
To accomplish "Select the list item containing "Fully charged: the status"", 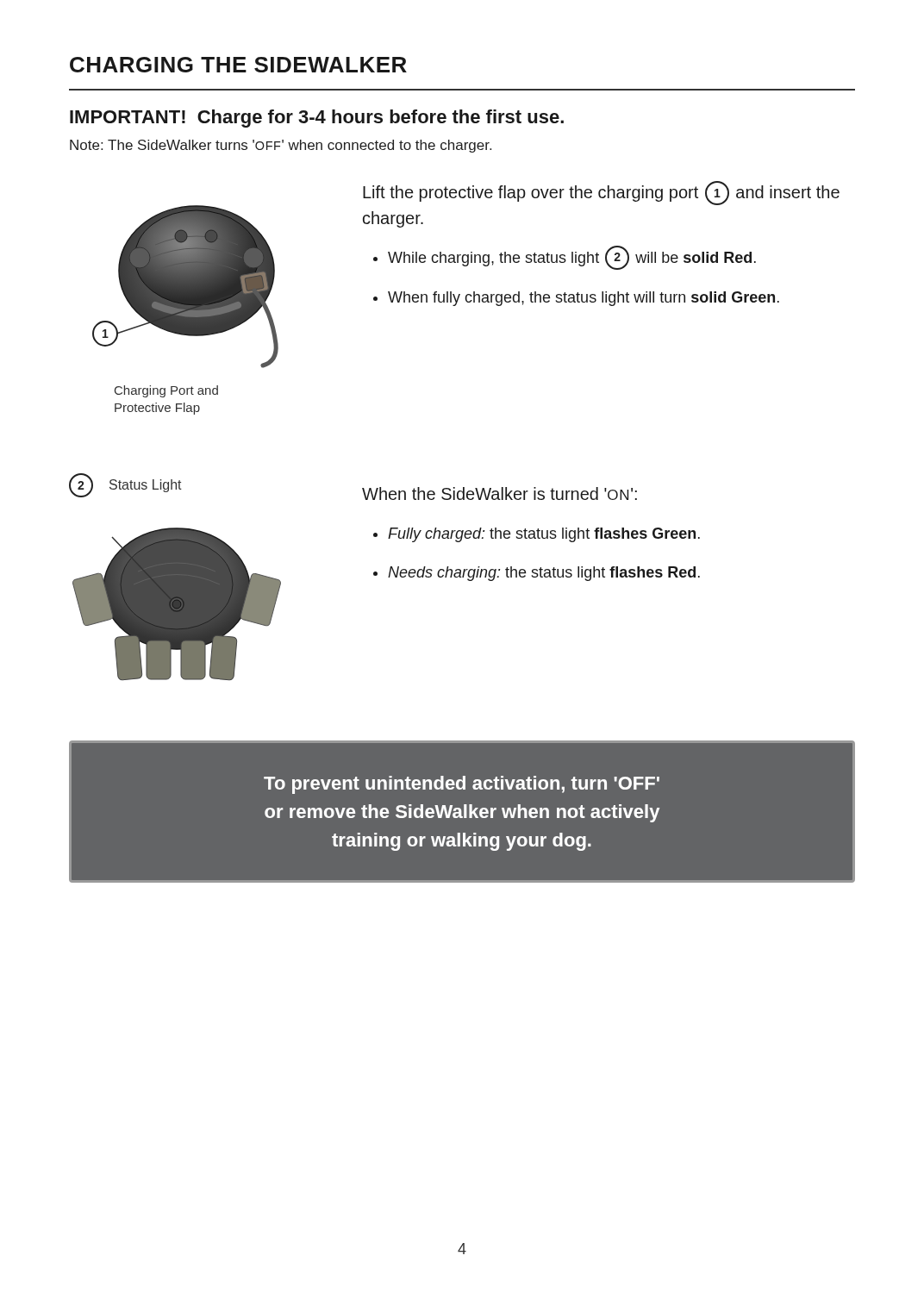I will point(544,534).
